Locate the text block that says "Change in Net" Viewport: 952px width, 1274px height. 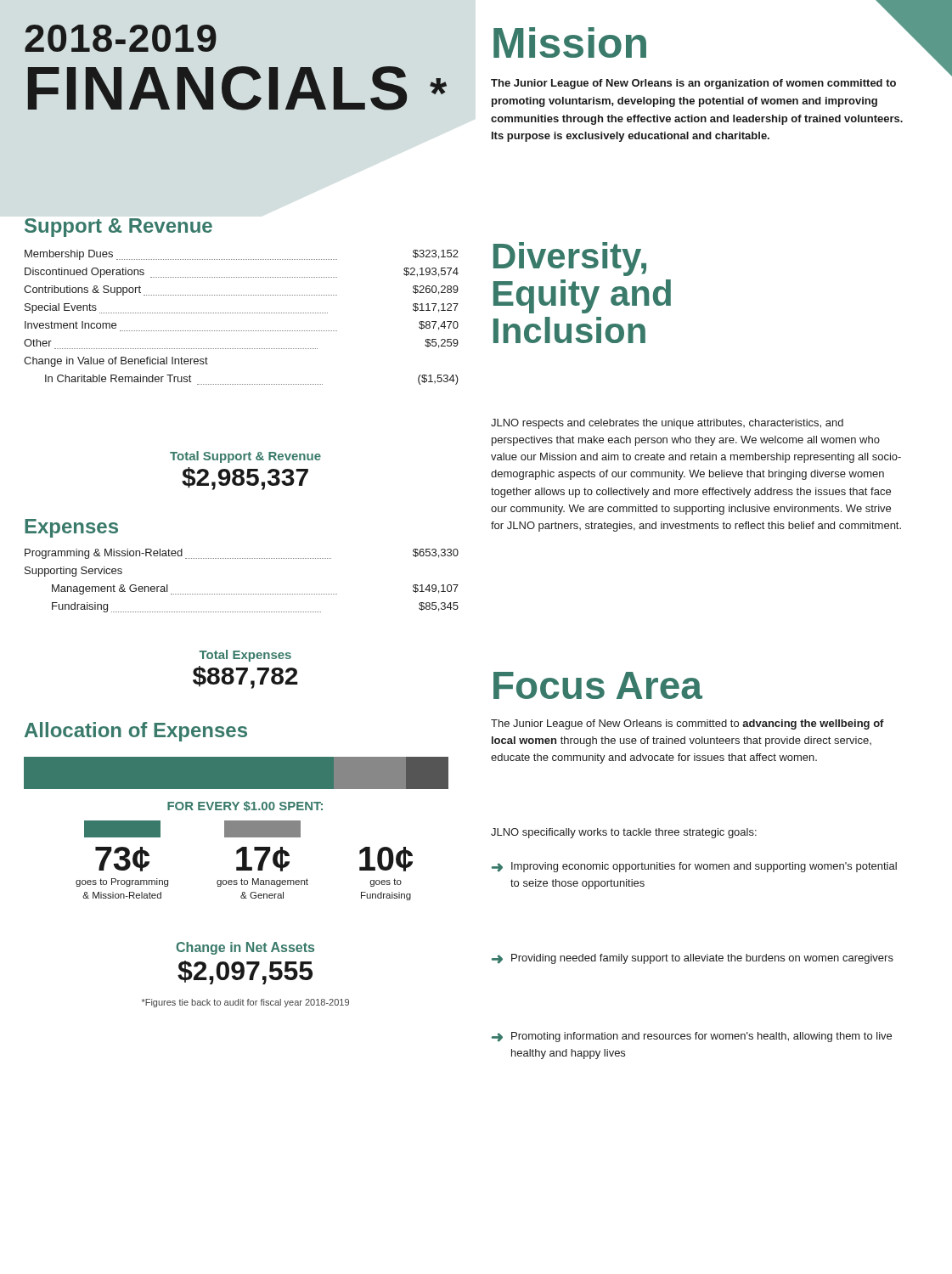point(245,964)
